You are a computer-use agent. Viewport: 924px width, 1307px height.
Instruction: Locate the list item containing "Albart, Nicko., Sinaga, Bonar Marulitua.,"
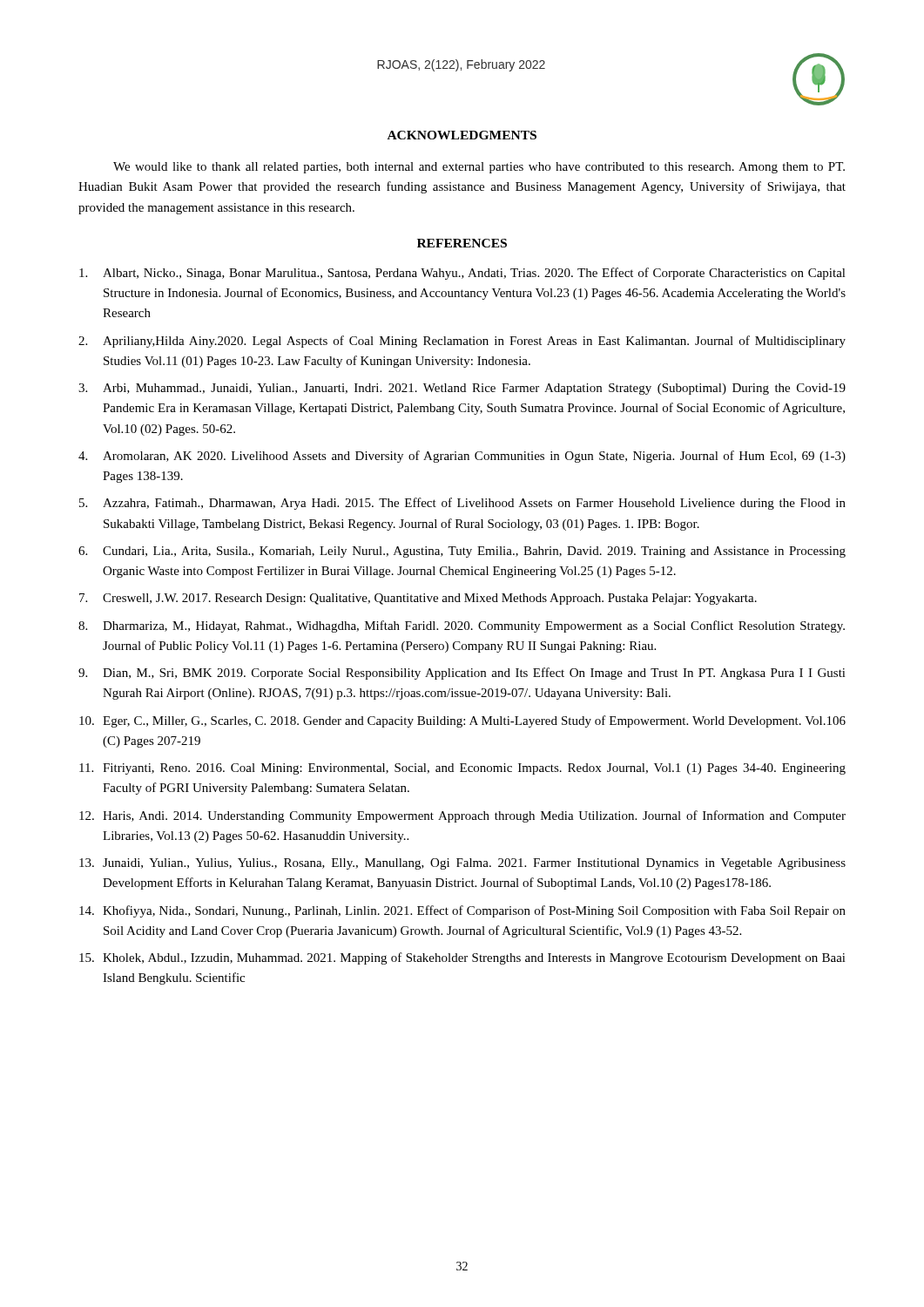pos(462,293)
